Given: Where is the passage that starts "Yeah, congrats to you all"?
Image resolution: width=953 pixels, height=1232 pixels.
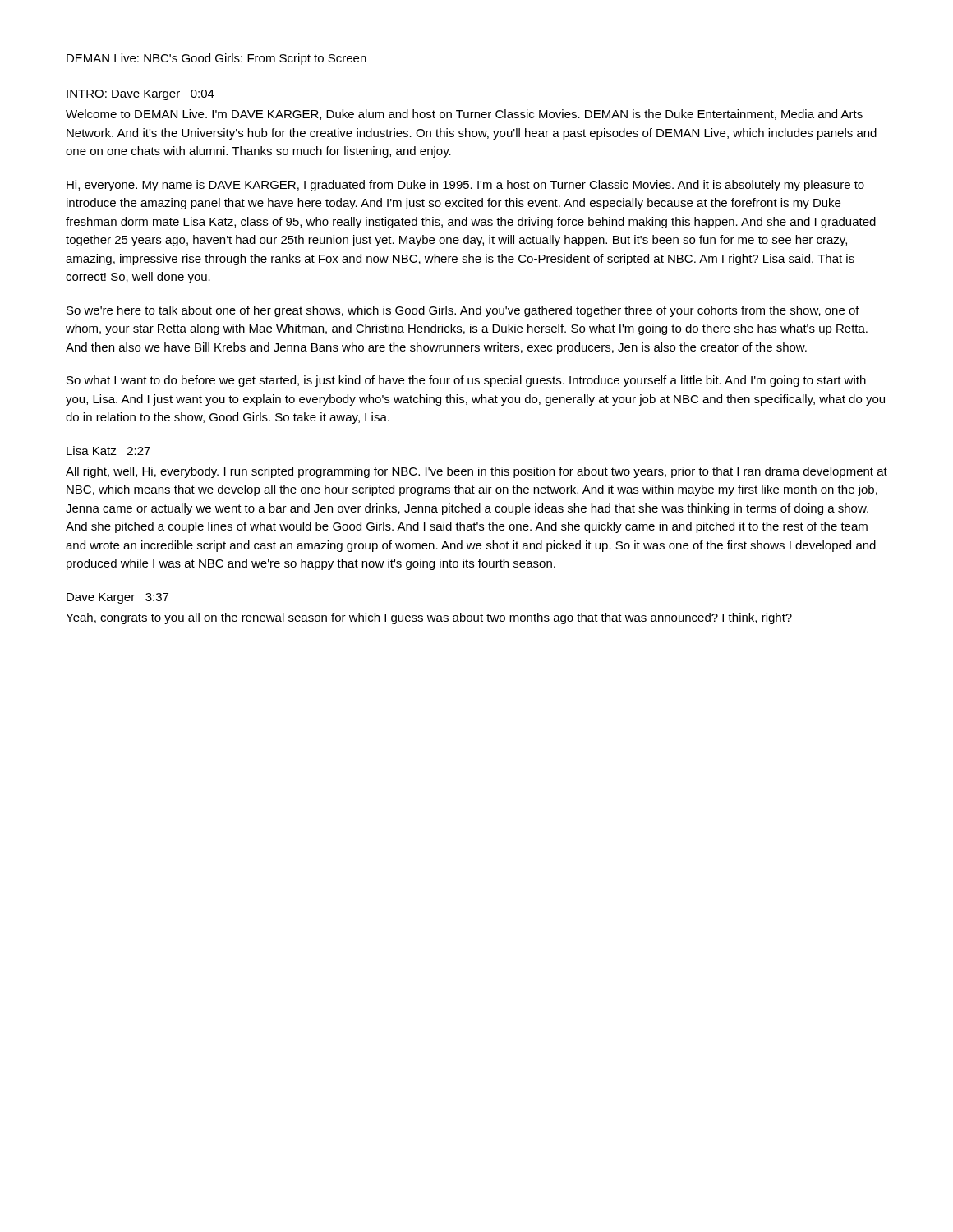Looking at the screenshot, I should [x=429, y=617].
